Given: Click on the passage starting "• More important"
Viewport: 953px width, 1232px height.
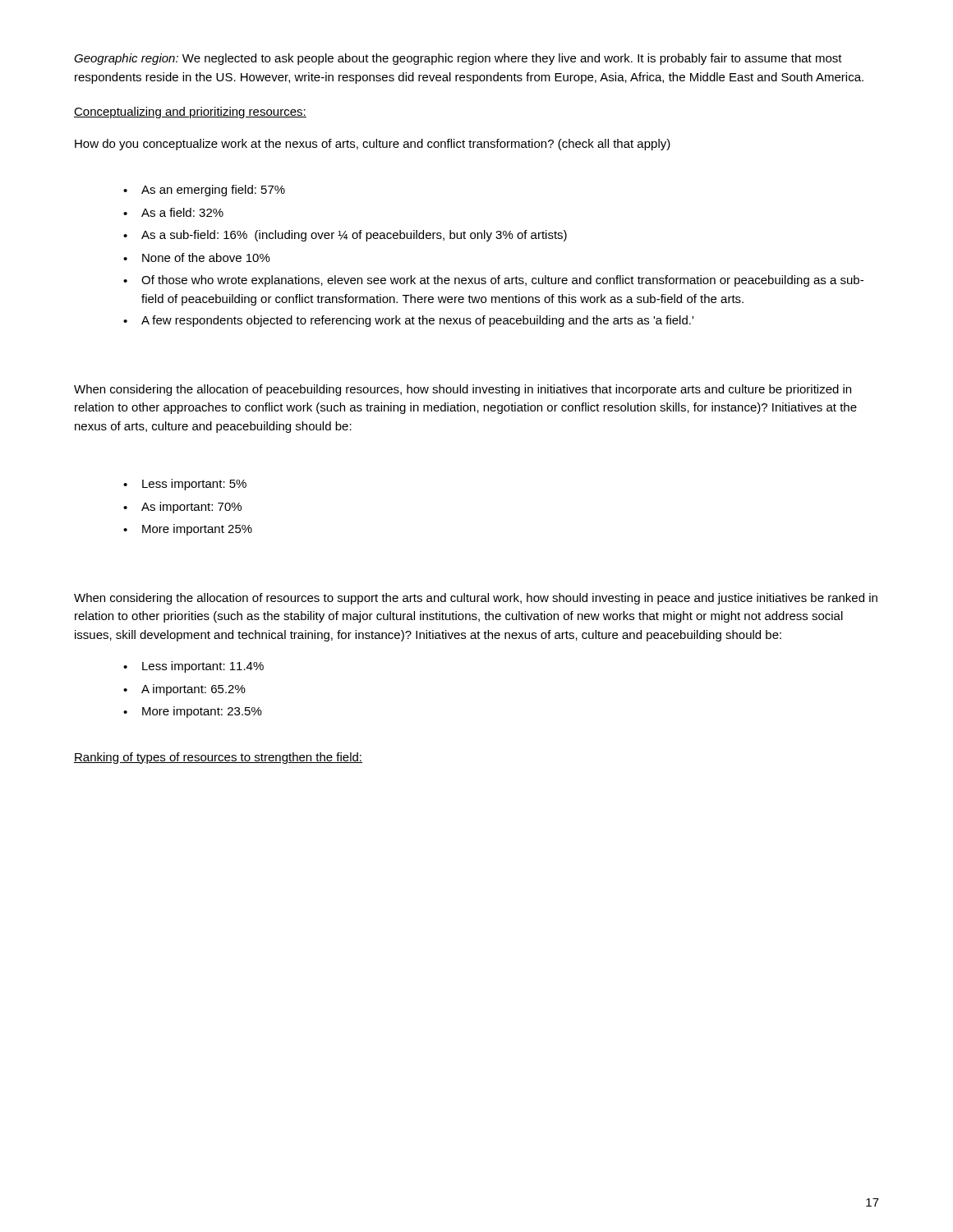Looking at the screenshot, I should tap(188, 530).
